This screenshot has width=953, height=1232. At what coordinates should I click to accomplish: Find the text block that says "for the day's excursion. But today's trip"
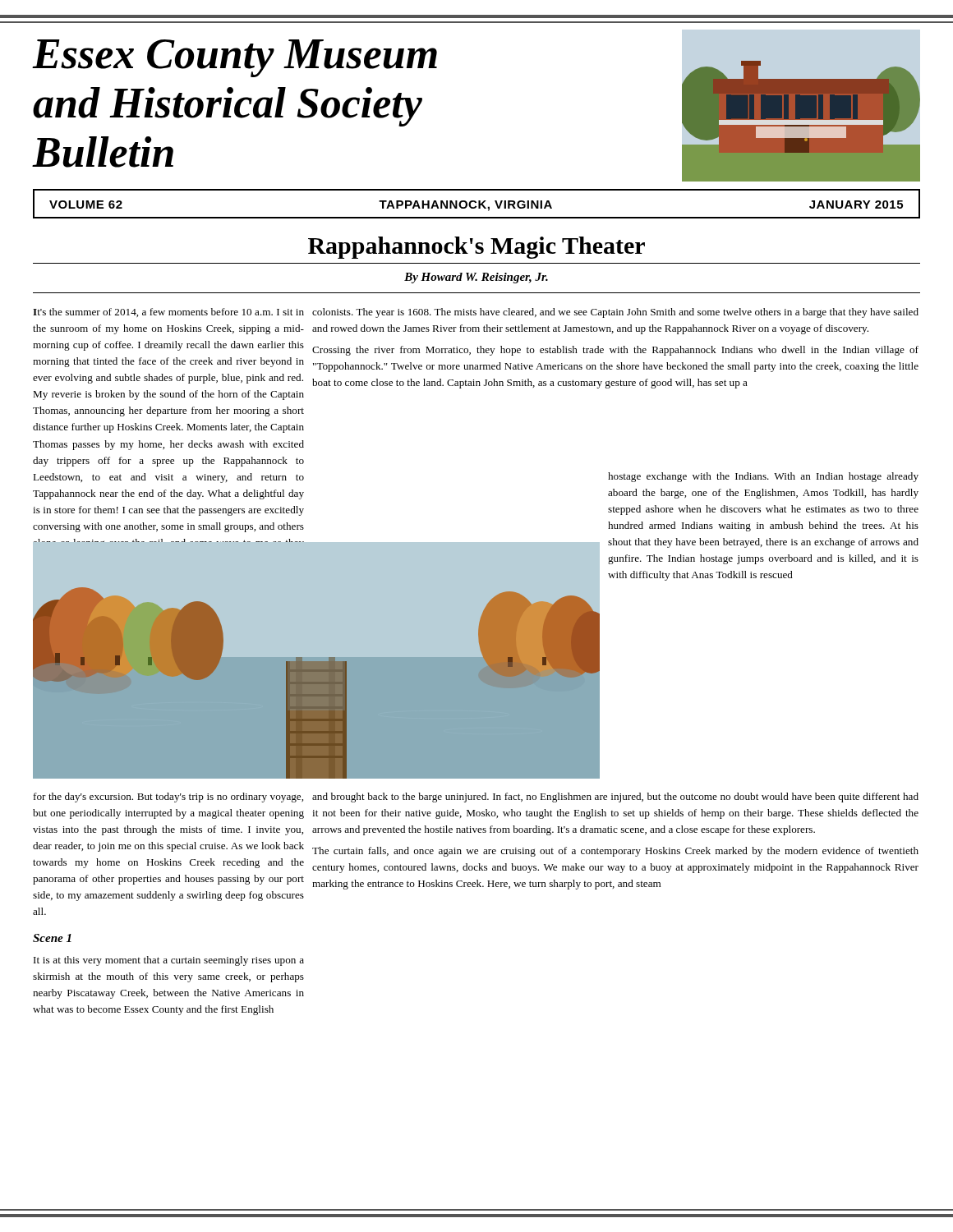point(168,903)
